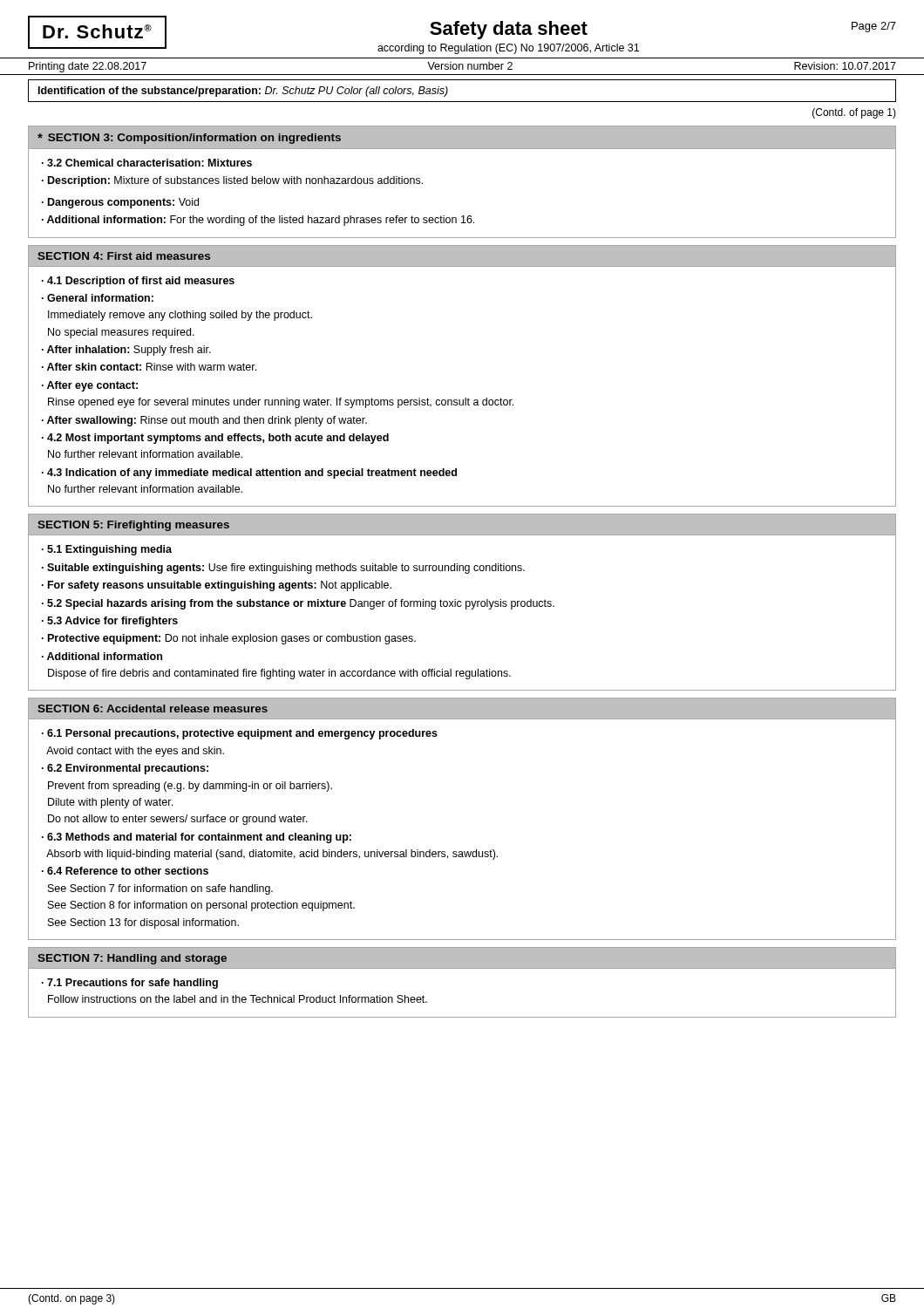Where is the passage that starts "· 6.4 Reference to other sections"?
Screen dimensions: 1308x924
[x=198, y=897]
